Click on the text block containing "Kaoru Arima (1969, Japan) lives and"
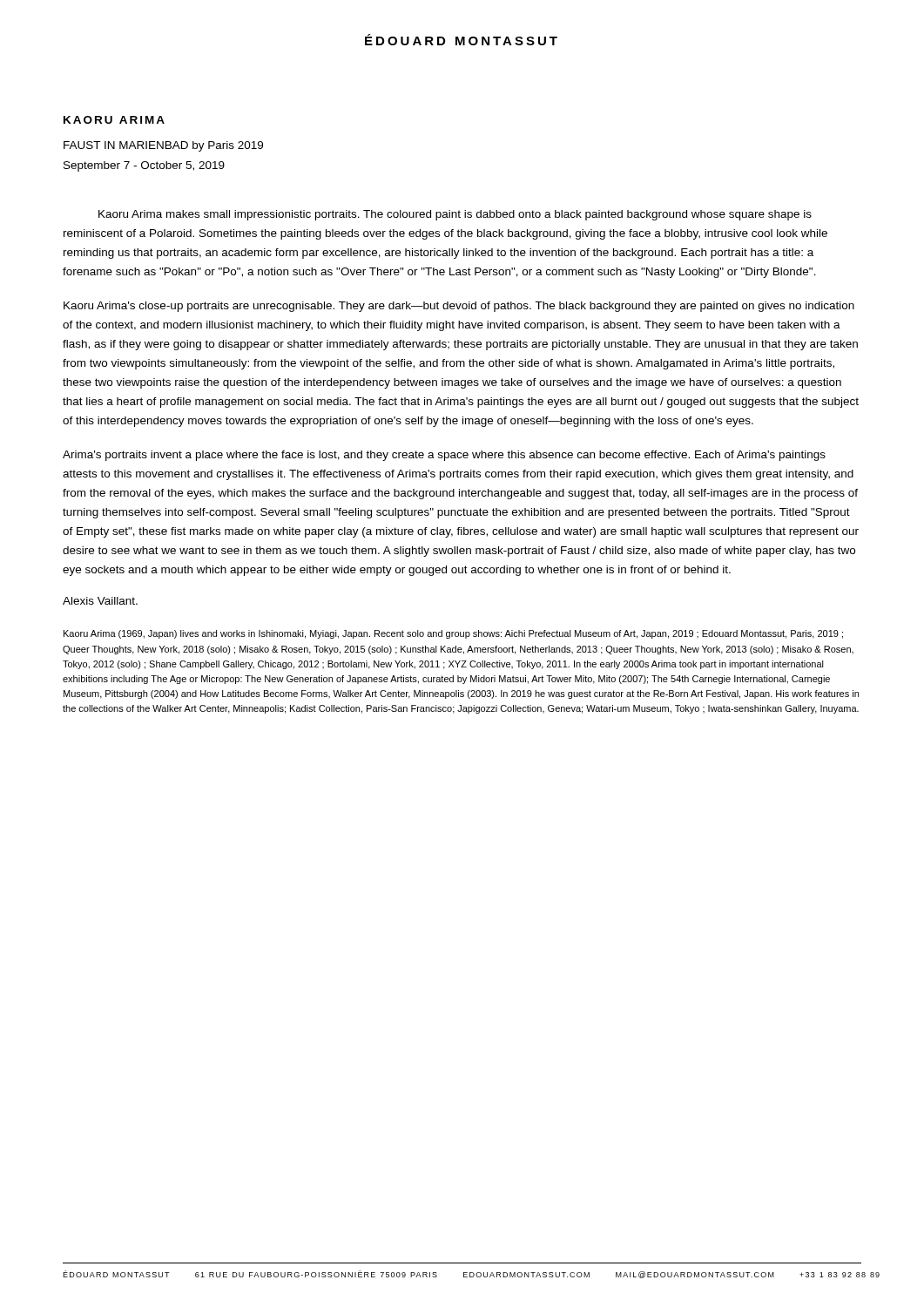The width and height of the screenshot is (924, 1307). point(461,671)
